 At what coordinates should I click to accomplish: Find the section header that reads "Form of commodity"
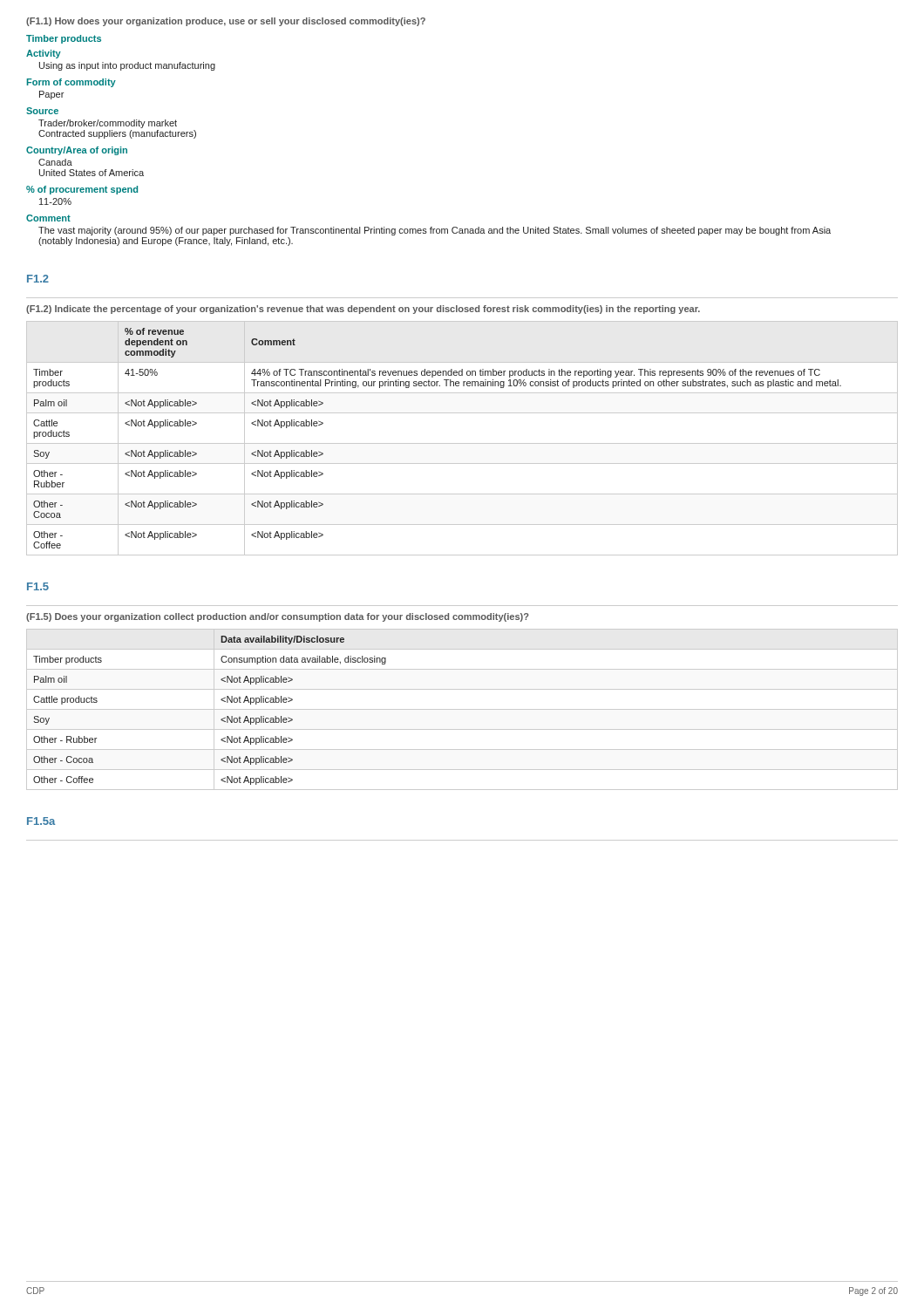tap(71, 82)
